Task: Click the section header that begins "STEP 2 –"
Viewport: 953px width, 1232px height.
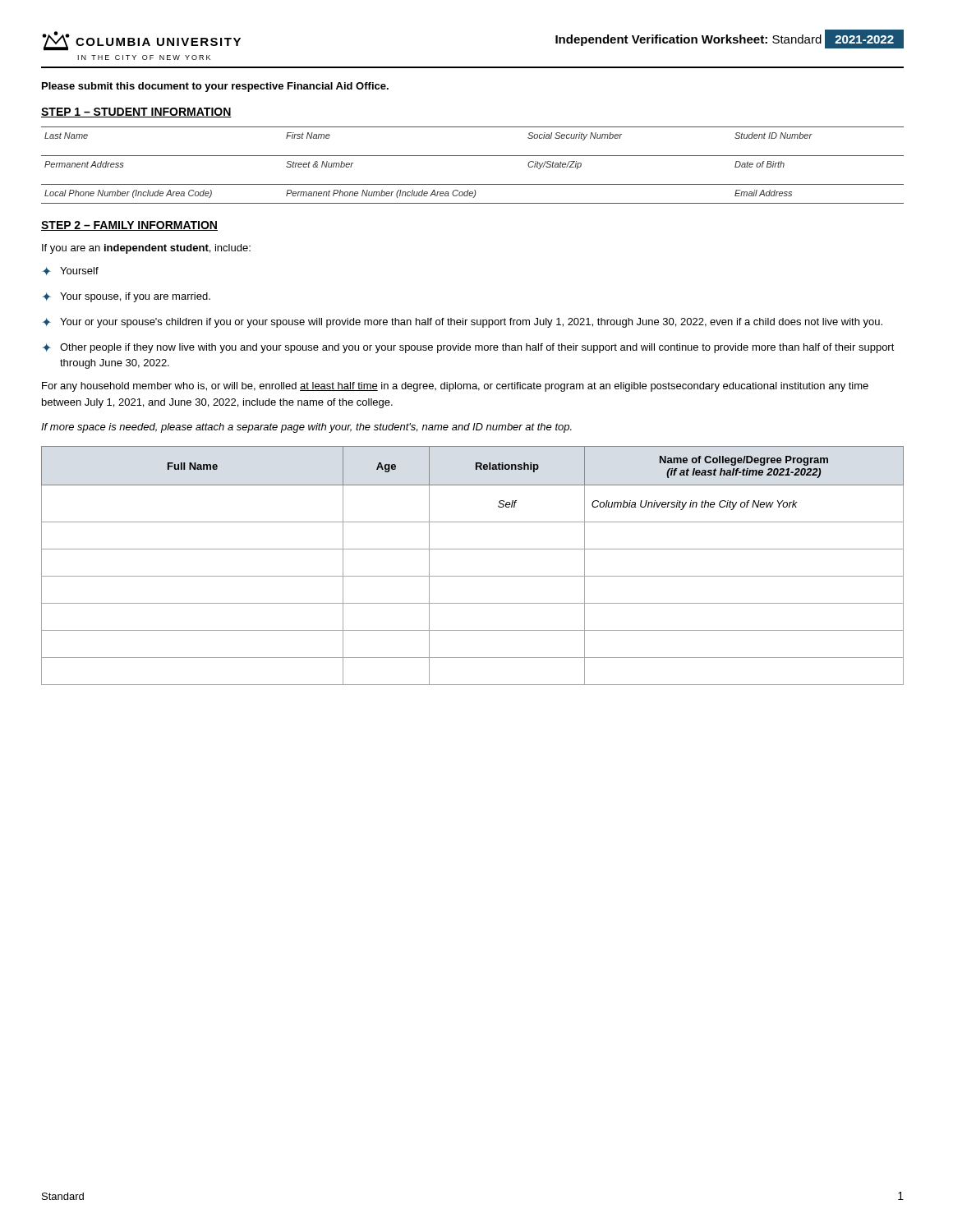Action: coord(129,225)
